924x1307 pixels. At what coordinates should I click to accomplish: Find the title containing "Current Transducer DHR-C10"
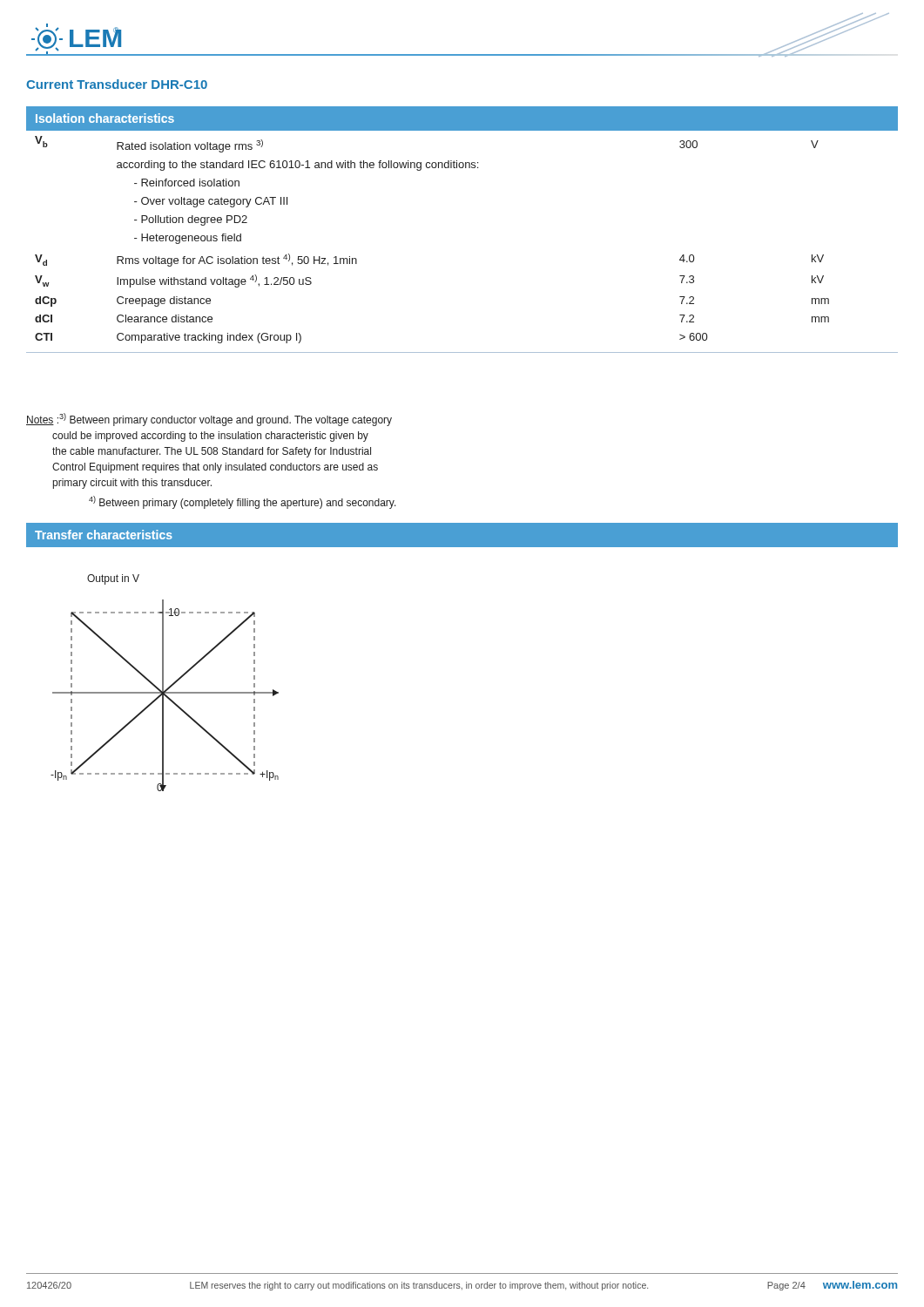117,84
